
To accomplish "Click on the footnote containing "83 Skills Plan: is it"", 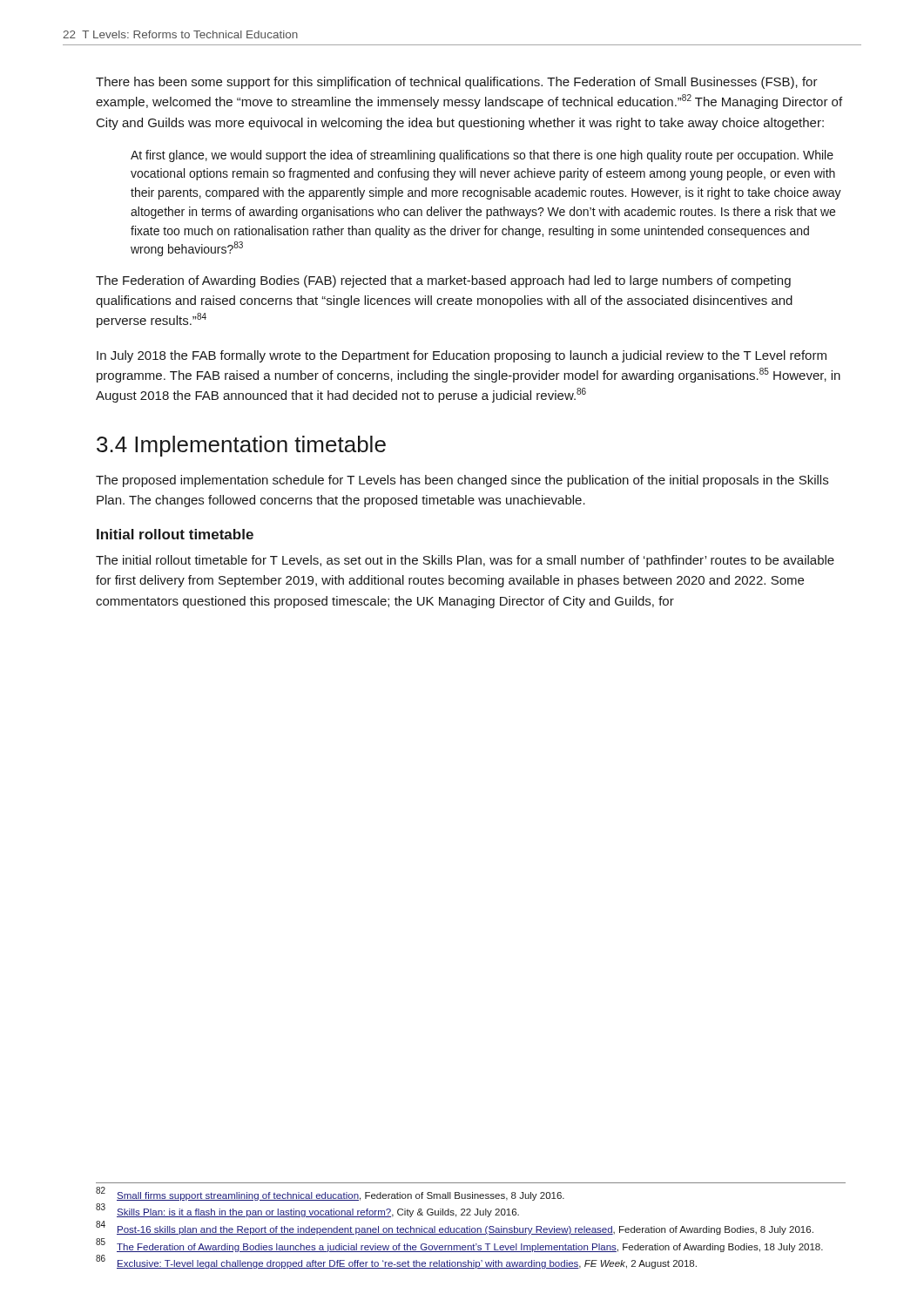I will click(471, 1213).
